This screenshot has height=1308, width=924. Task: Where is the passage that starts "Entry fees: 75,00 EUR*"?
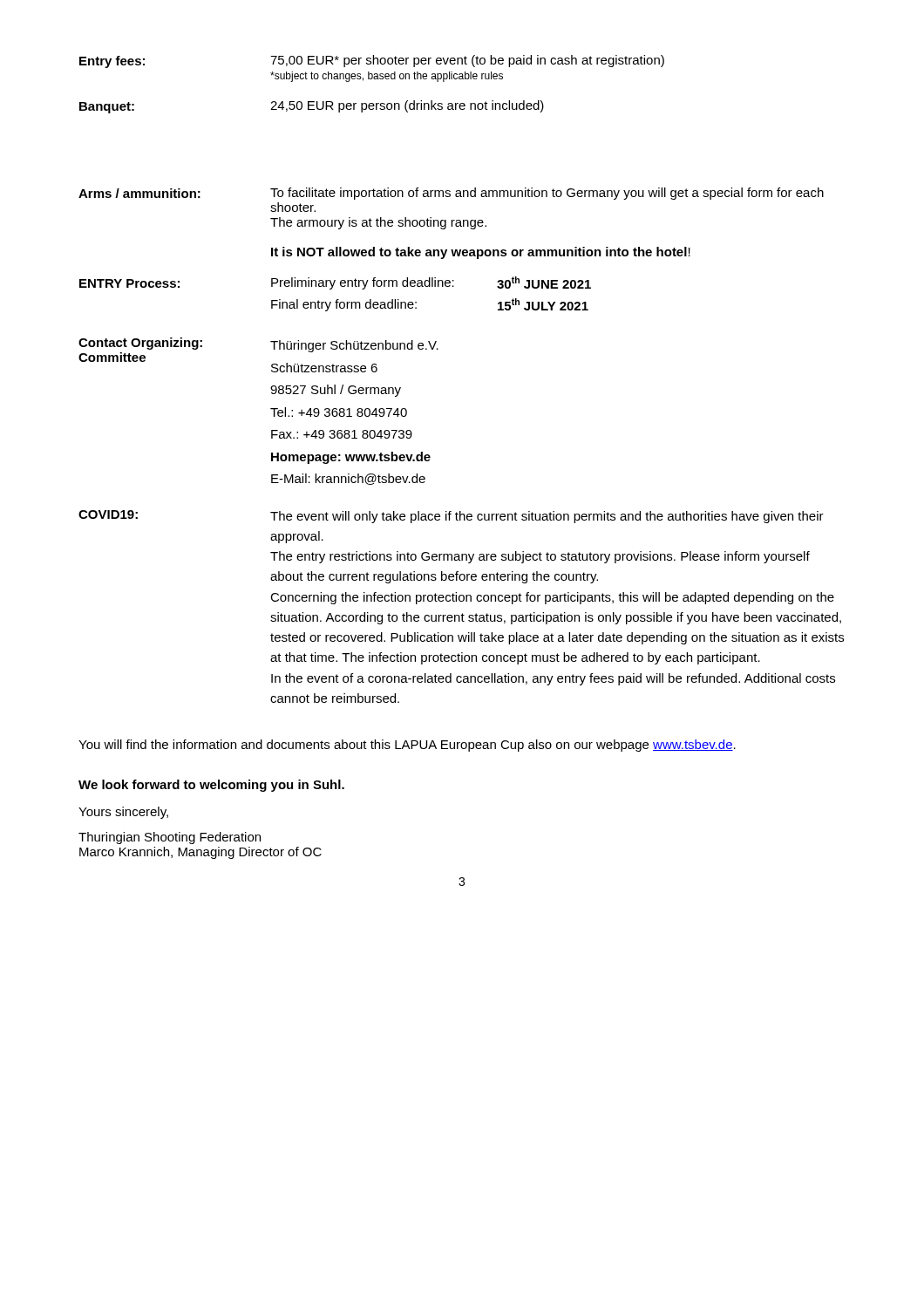pyautogui.click(x=462, y=67)
